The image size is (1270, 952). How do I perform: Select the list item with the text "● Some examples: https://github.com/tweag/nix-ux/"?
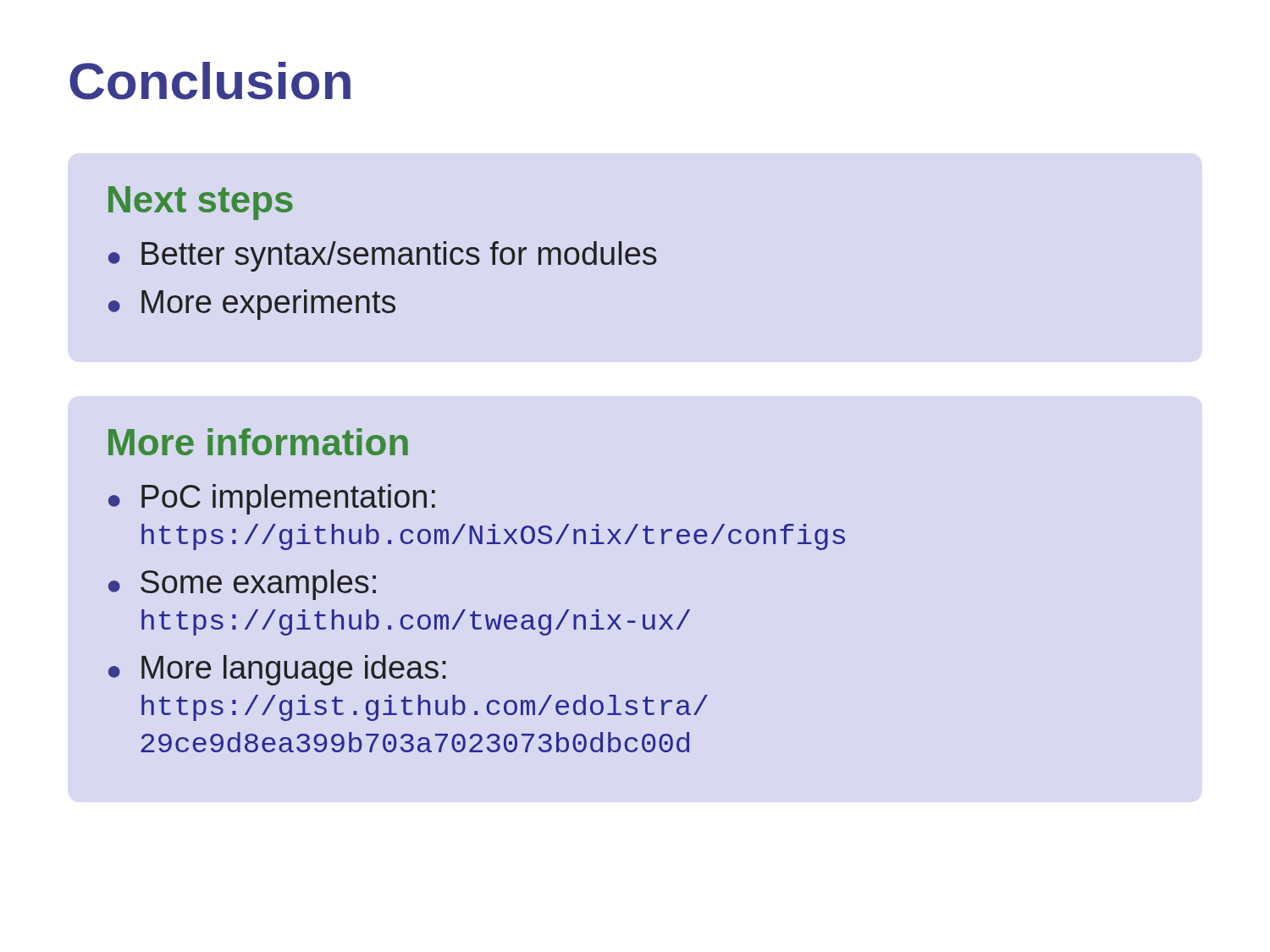399,601
